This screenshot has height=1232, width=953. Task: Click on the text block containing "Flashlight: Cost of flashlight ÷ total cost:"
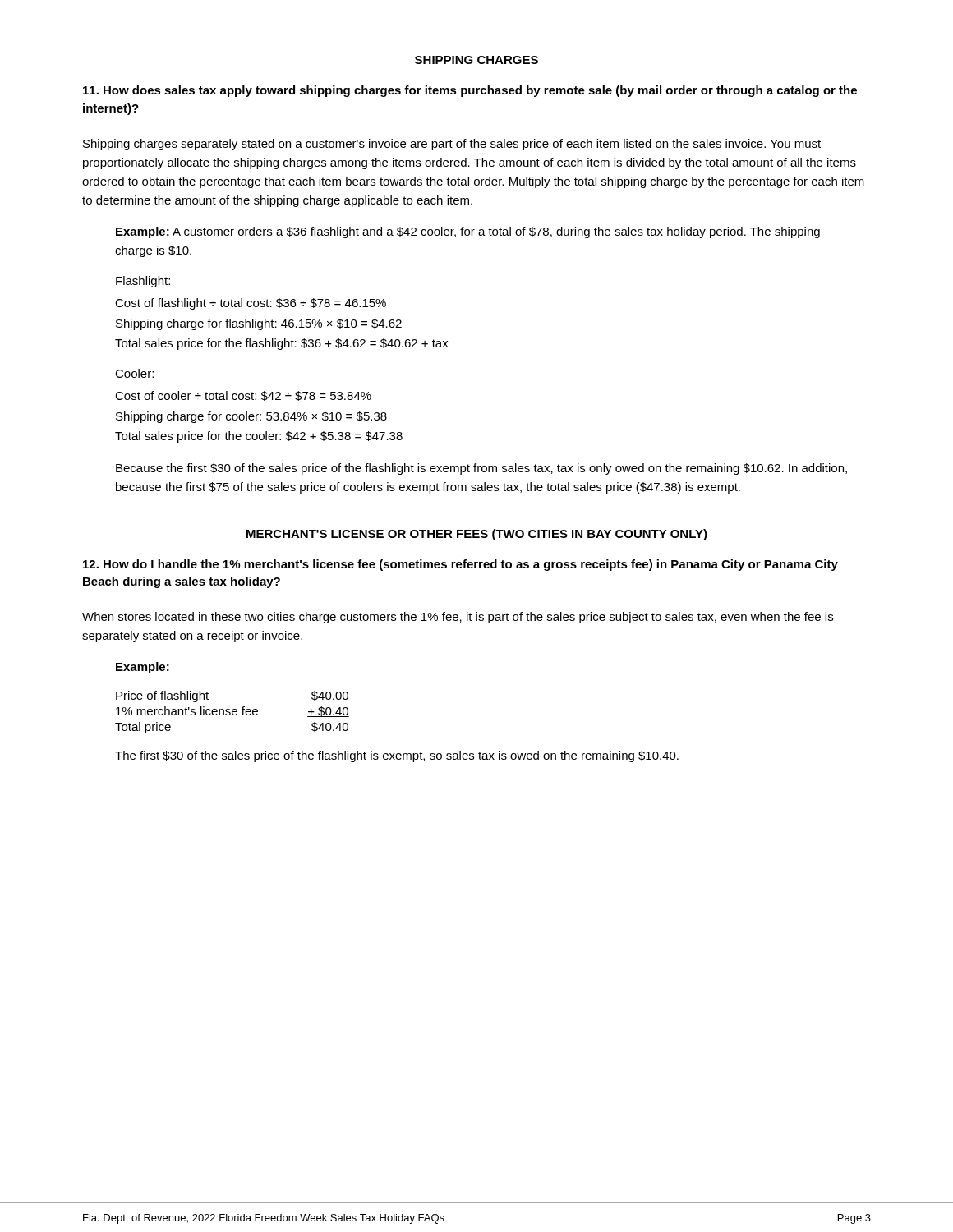(x=143, y=282)
